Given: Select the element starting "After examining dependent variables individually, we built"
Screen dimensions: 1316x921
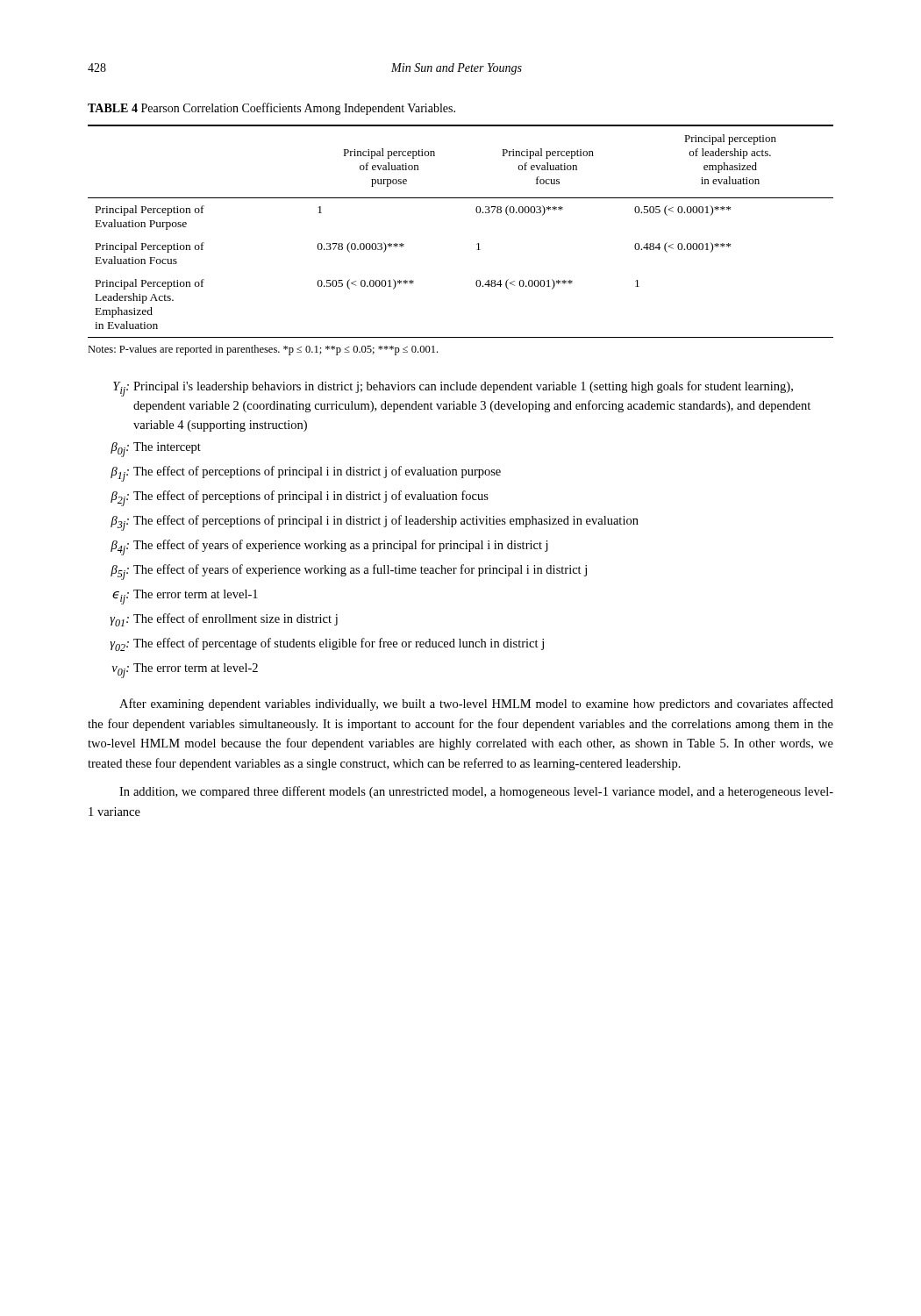Looking at the screenshot, I should pyautogui.click(x=460, y=733).
